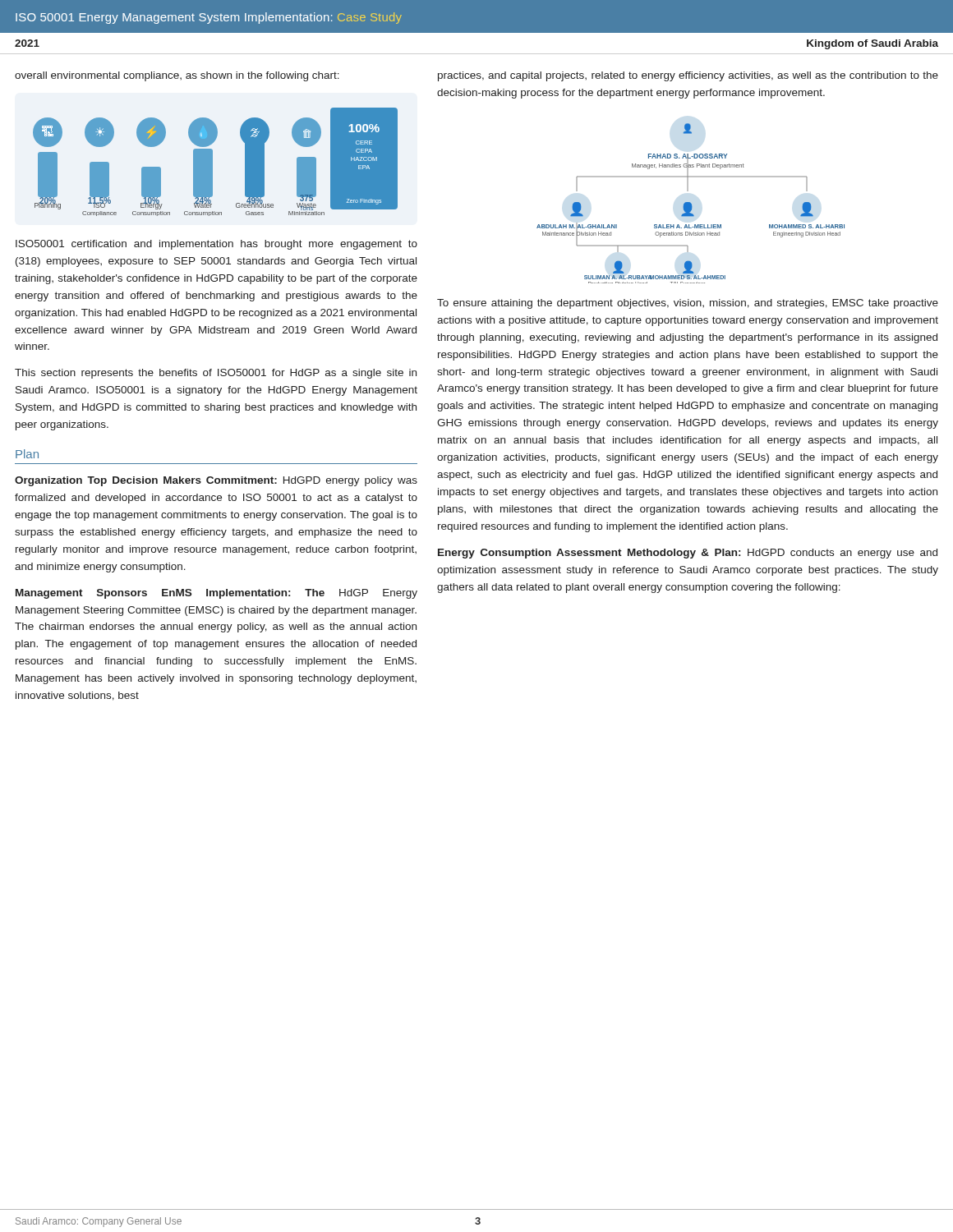Select the organizational chart
953x1232 pixels.
pyautogui.click(x=688, y=197)
